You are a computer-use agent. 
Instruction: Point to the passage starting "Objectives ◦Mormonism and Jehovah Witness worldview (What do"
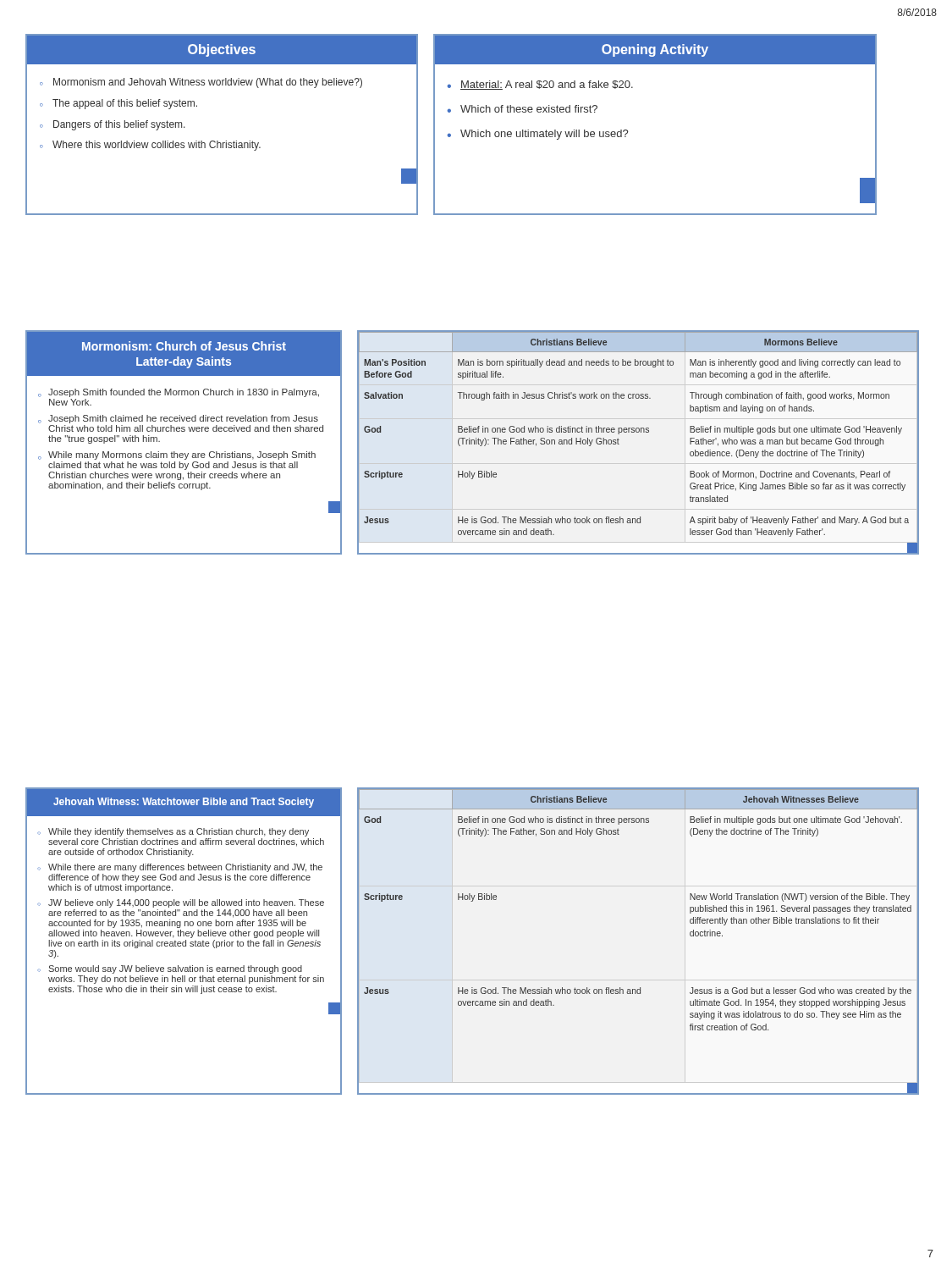(x=222, y=110)
